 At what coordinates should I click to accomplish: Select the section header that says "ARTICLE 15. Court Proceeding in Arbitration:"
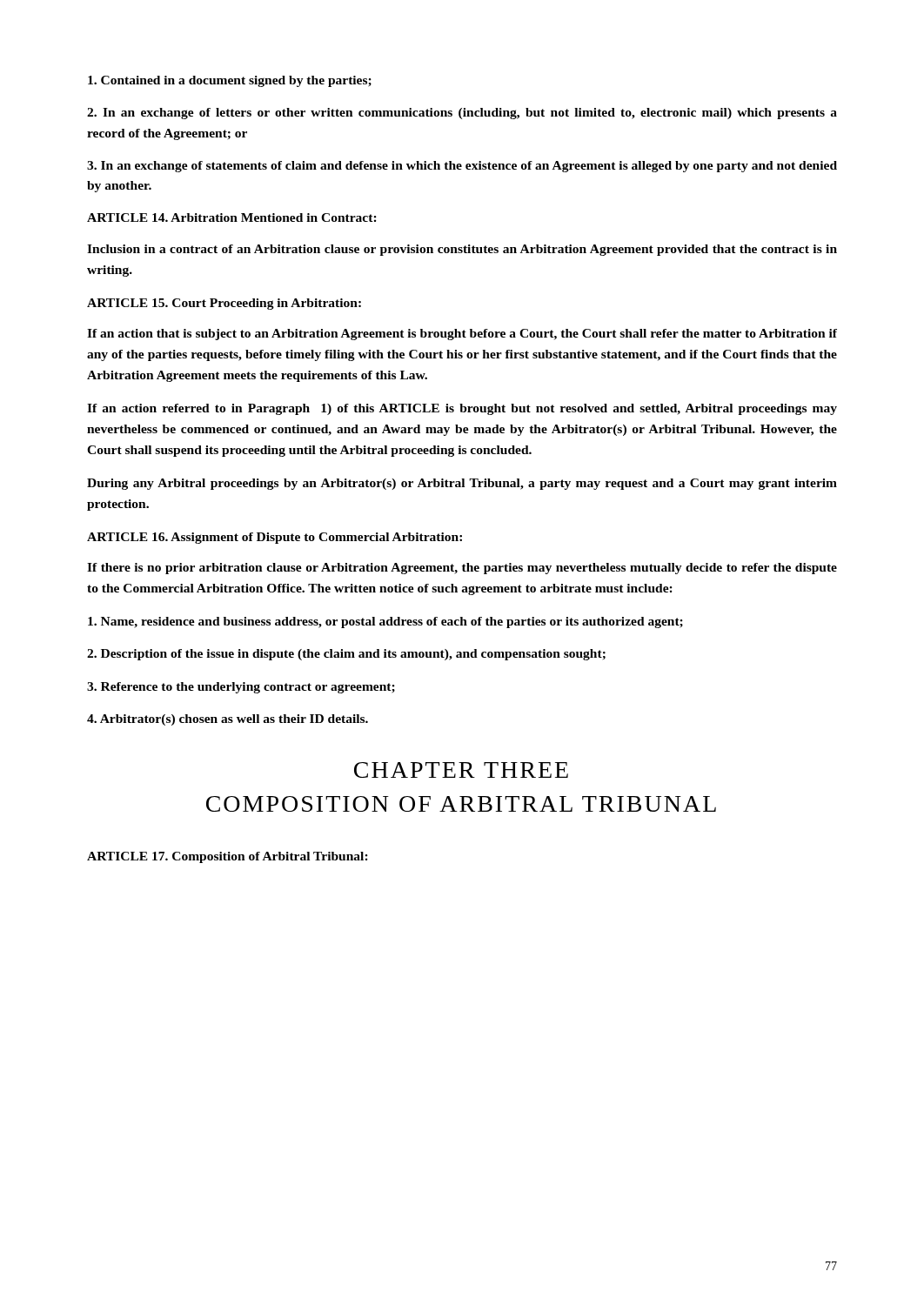coord(225,302)
